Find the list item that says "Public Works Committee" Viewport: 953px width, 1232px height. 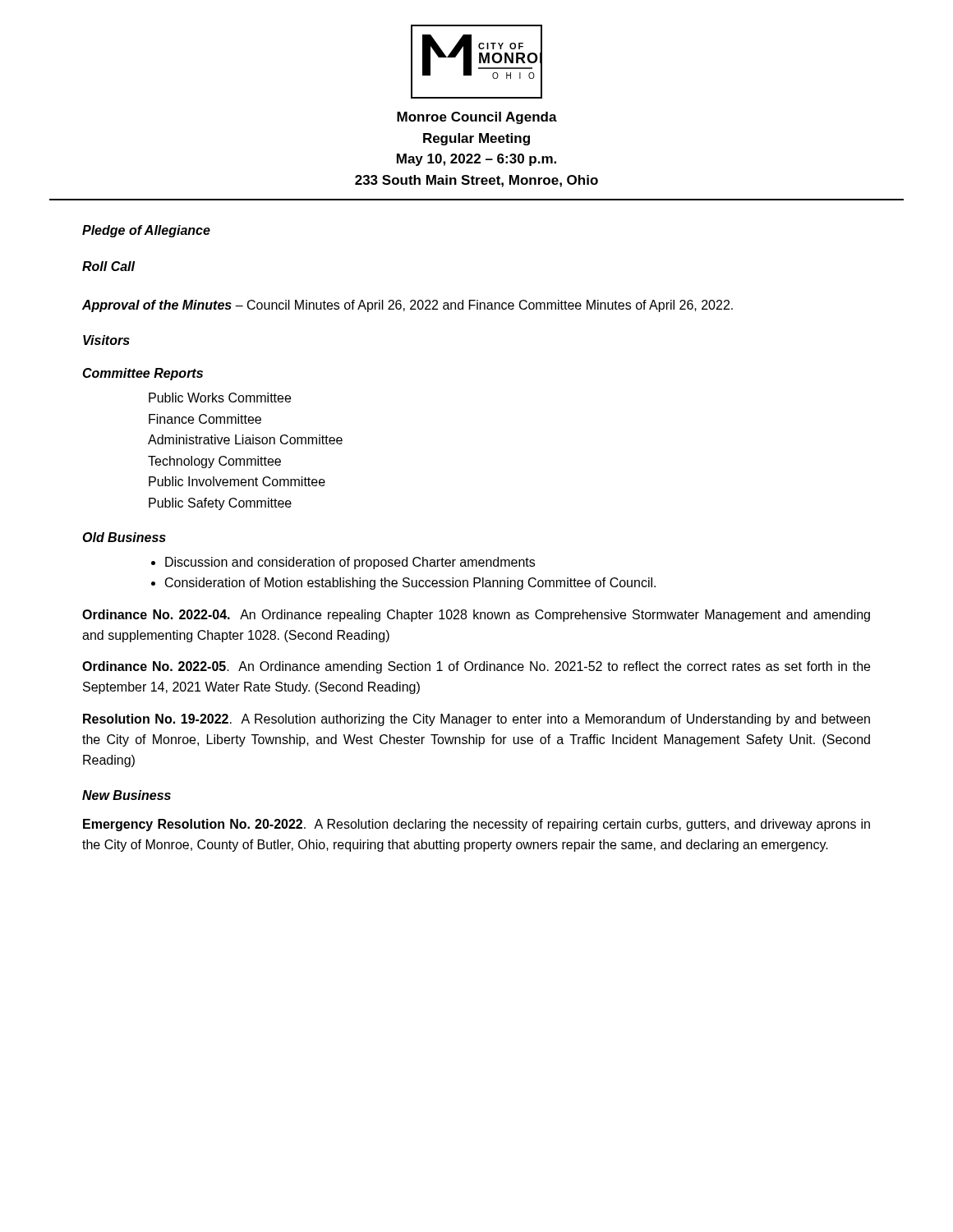click(x=220, y=398)
